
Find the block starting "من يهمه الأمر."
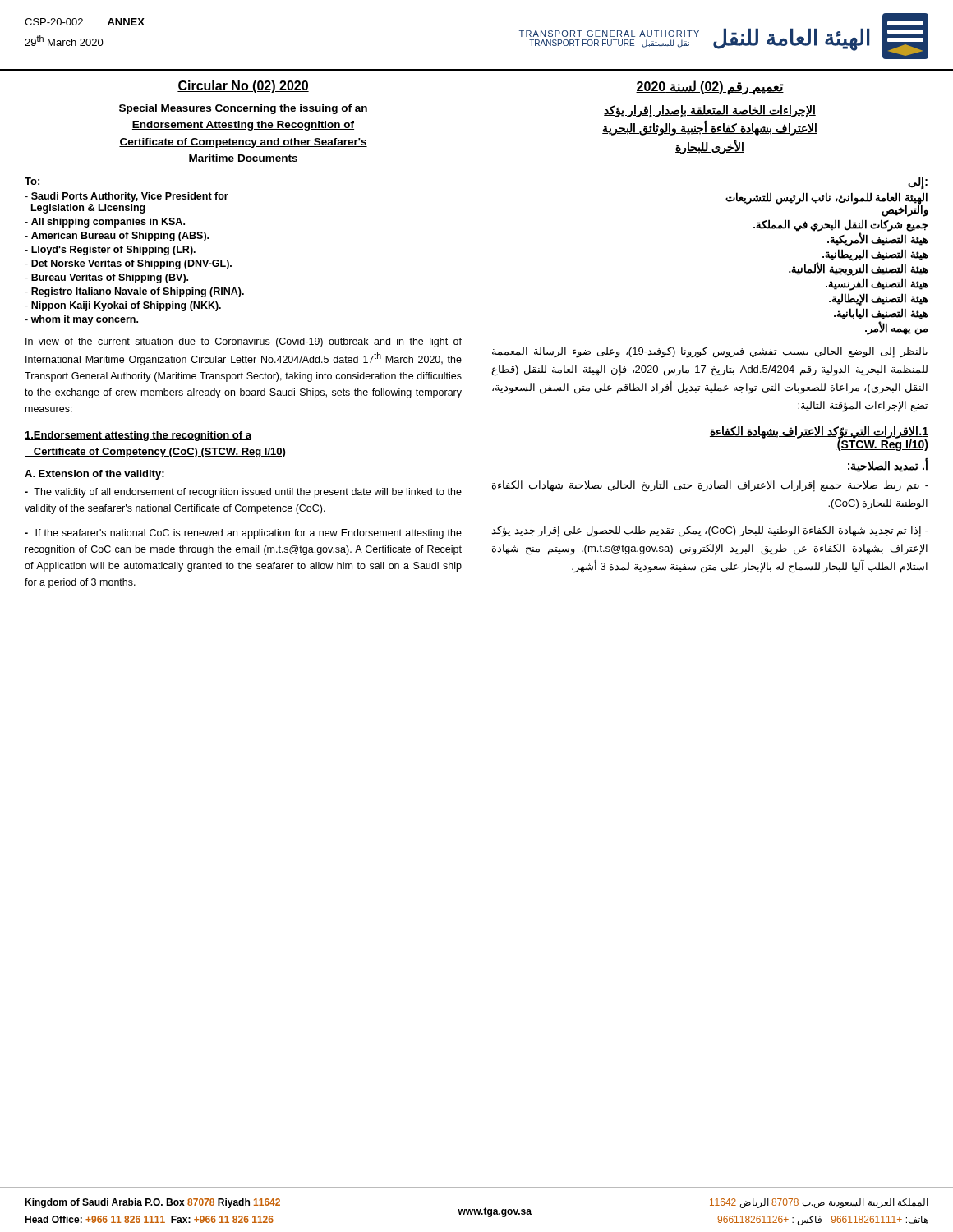coord(896,328)
